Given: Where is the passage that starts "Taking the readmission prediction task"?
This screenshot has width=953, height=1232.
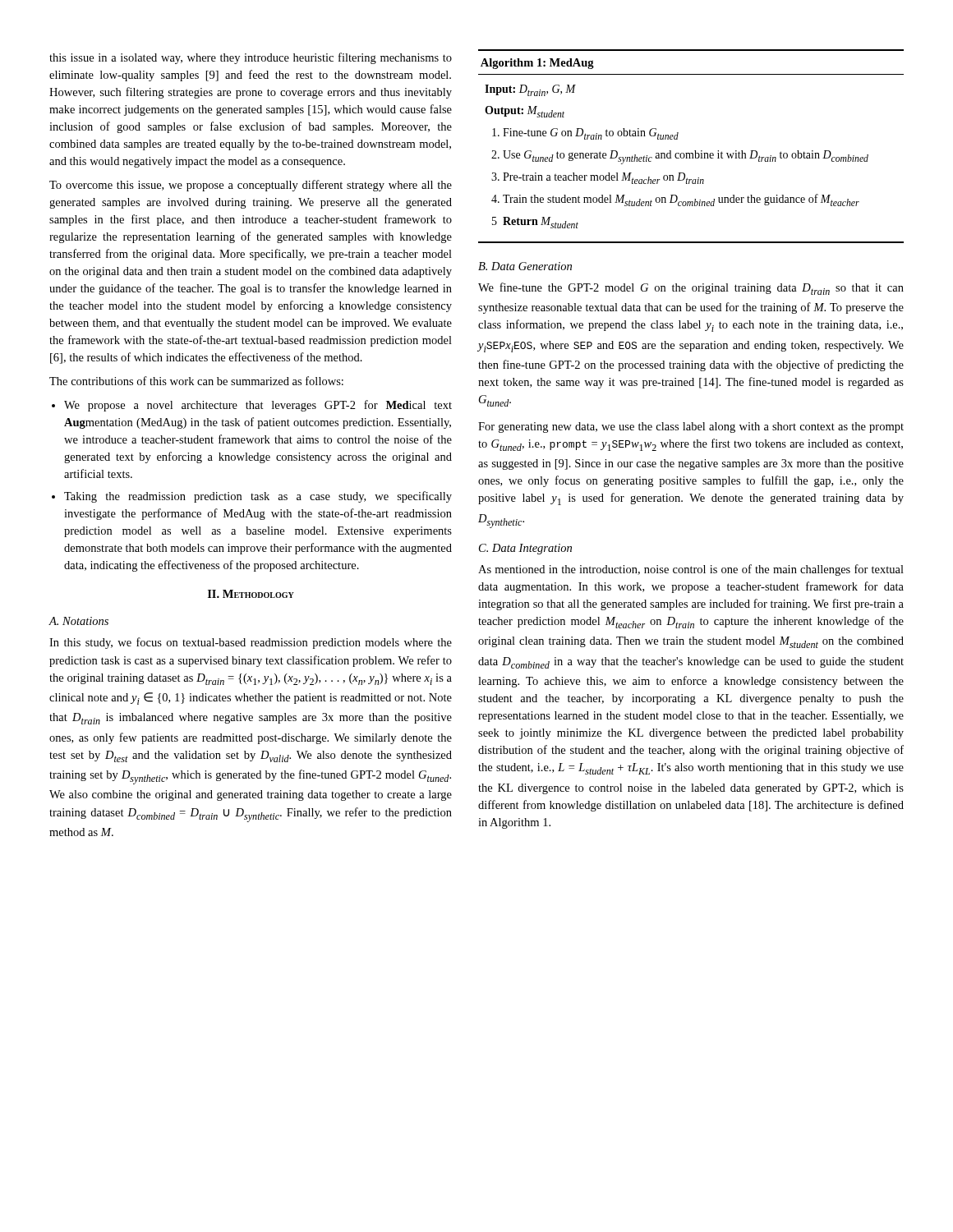Looking at the screenshot, I should [251, 531].
